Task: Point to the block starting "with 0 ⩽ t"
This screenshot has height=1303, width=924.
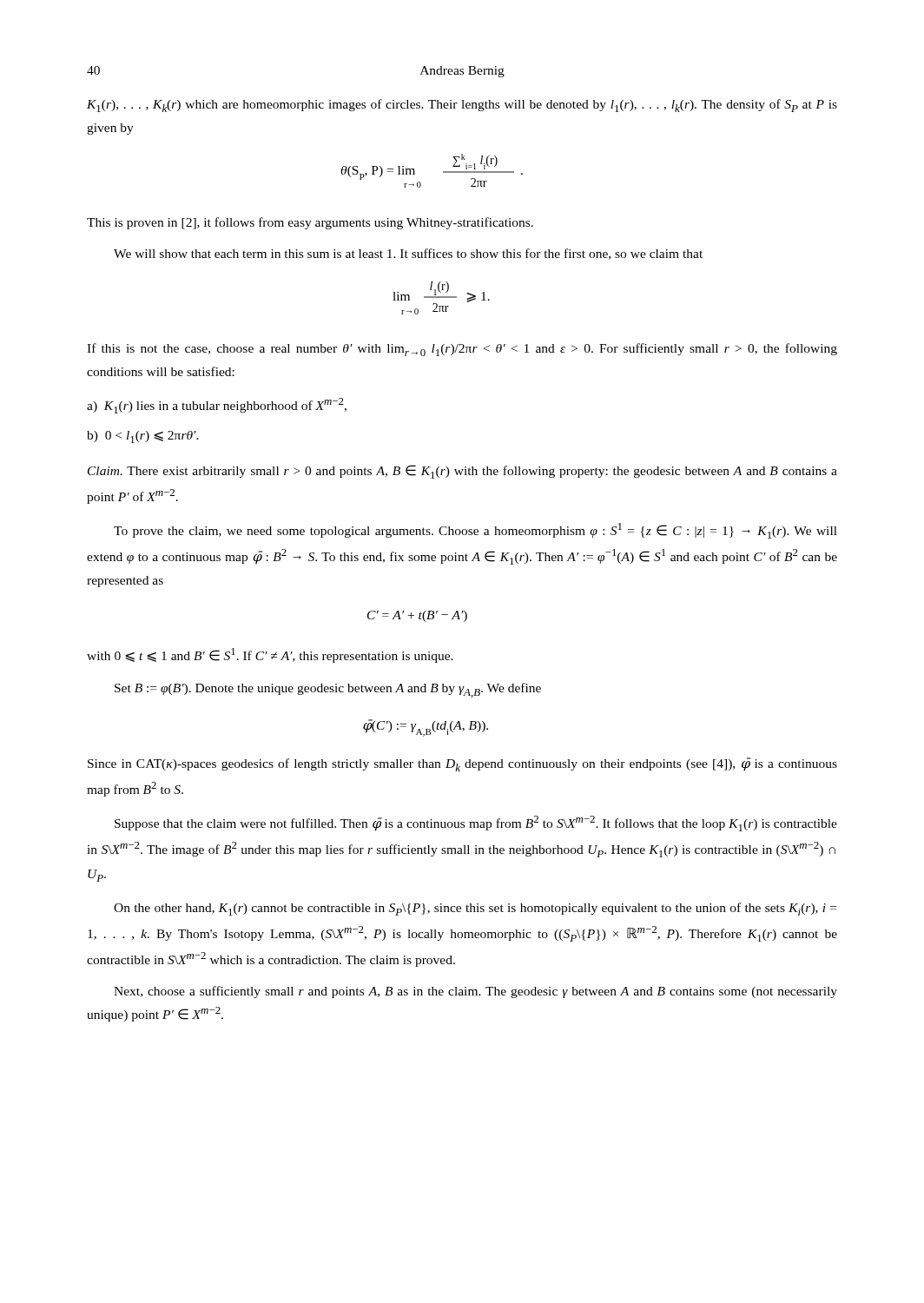Action: [270, 655]
